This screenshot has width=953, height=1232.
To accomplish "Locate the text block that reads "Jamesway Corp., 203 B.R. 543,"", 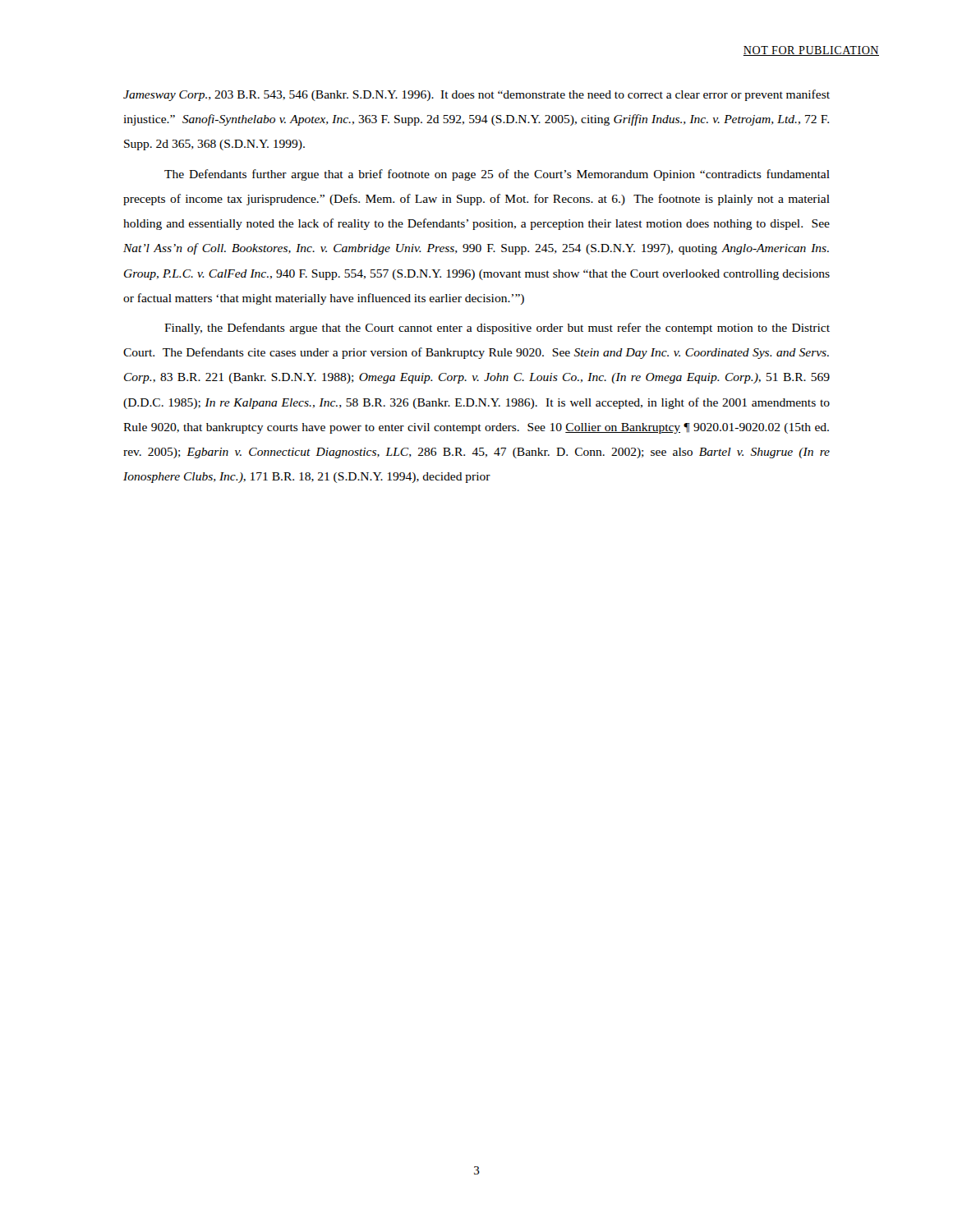I will tap(476, 119).
